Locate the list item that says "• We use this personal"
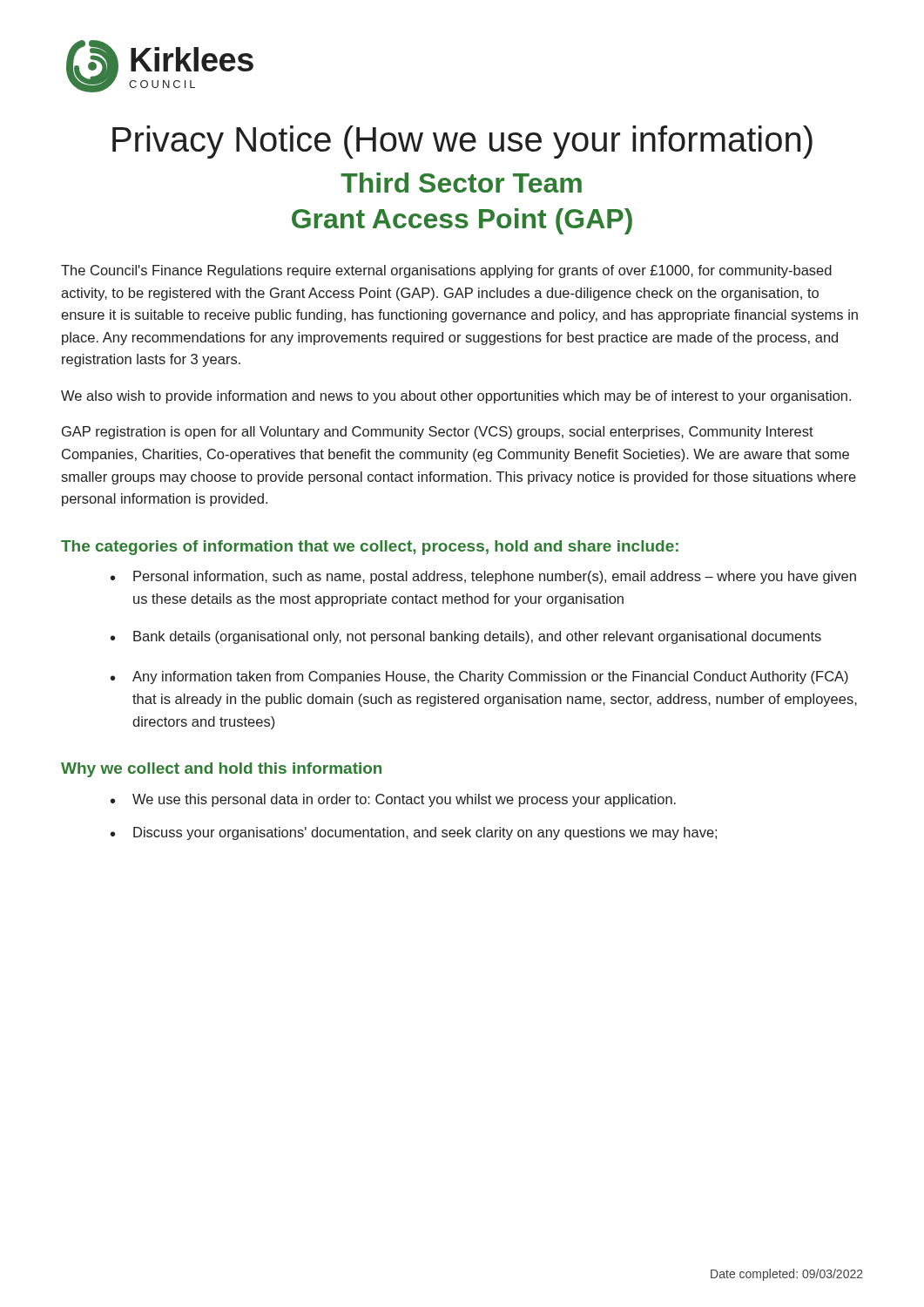Image resolution: width=924 pixels, height=1307 pixels. (486, 800)
